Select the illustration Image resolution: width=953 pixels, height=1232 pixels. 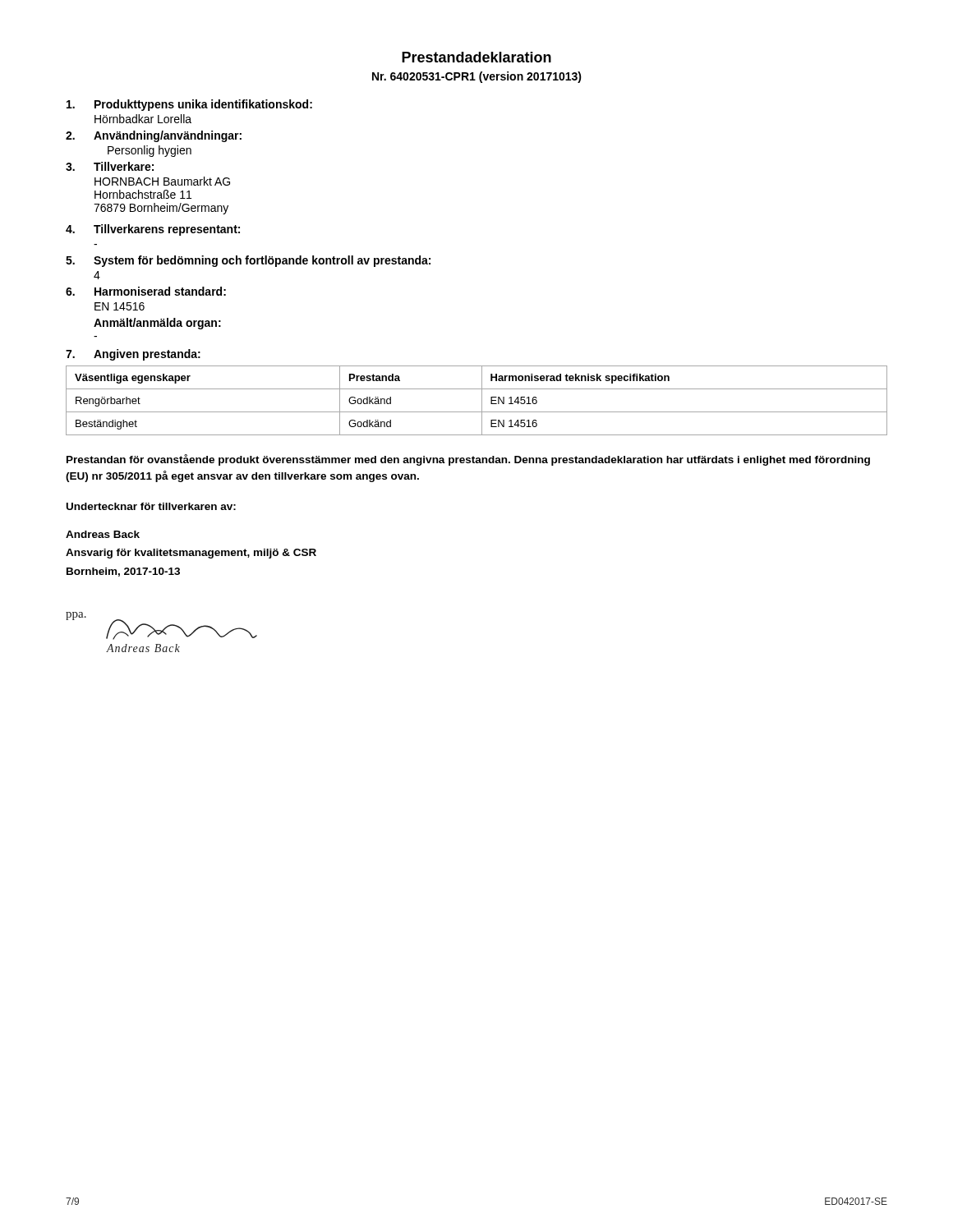476,627
